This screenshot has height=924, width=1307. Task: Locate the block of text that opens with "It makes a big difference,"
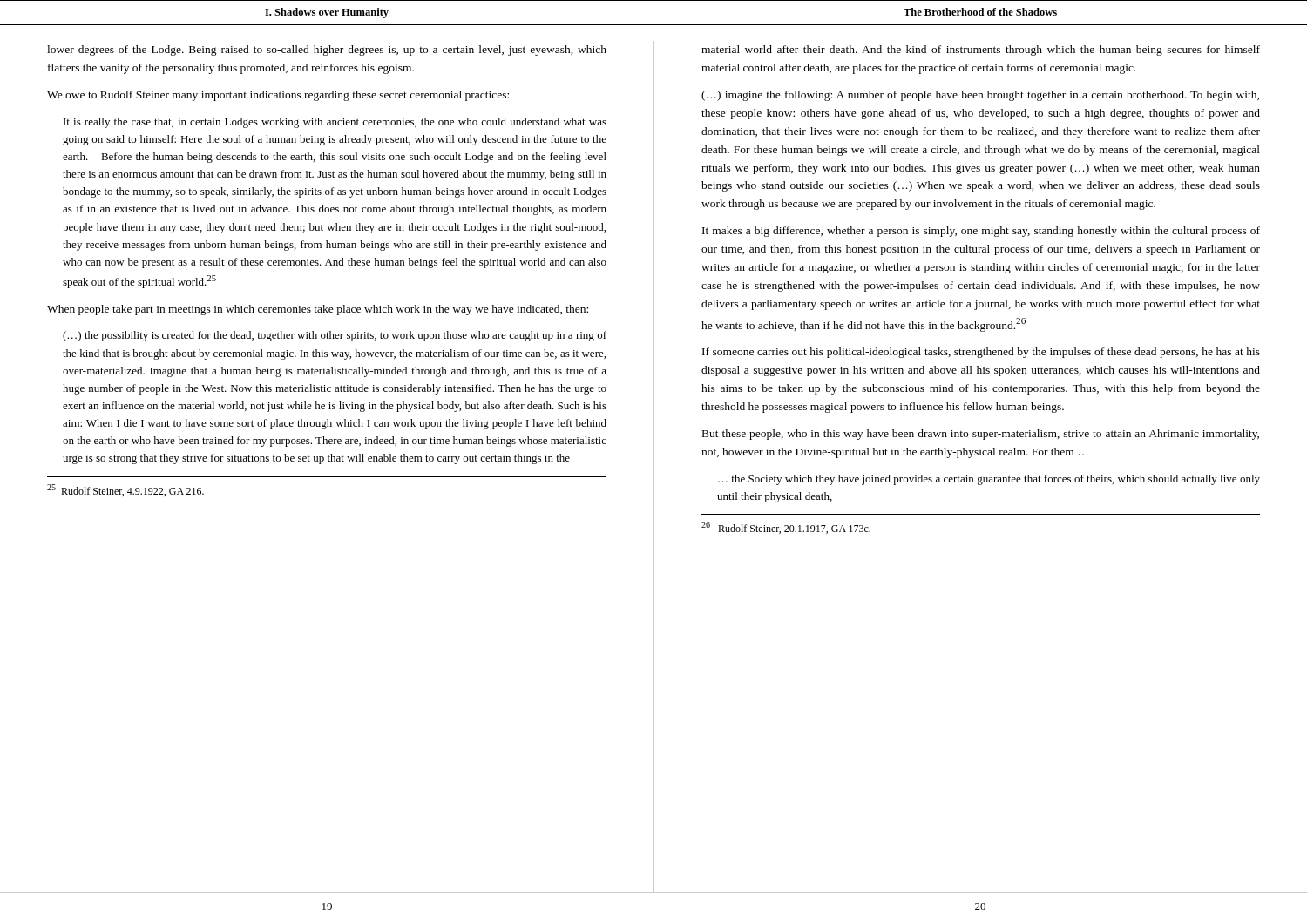(981, 278)
